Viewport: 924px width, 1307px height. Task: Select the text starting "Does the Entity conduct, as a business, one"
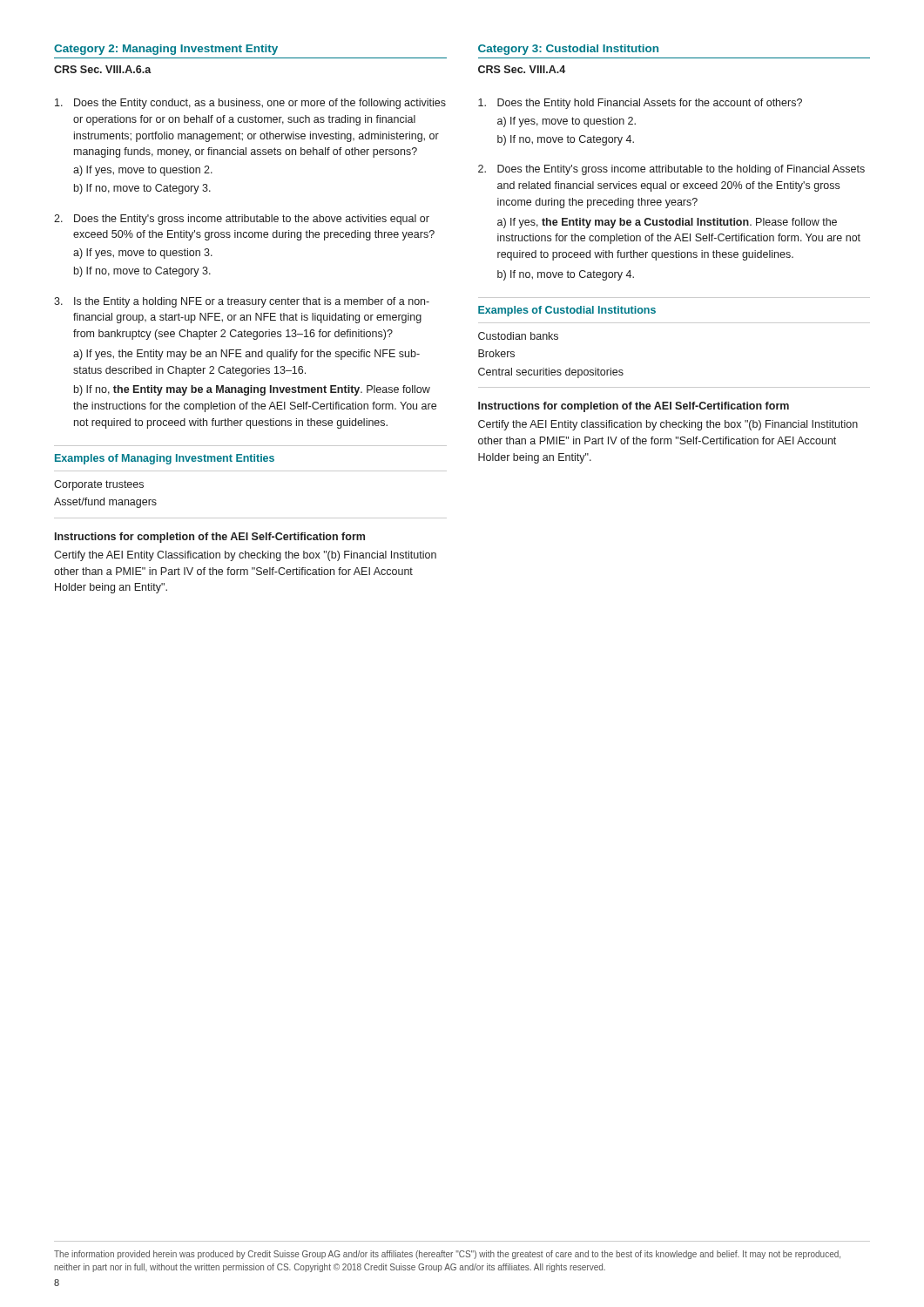point(250,147)
